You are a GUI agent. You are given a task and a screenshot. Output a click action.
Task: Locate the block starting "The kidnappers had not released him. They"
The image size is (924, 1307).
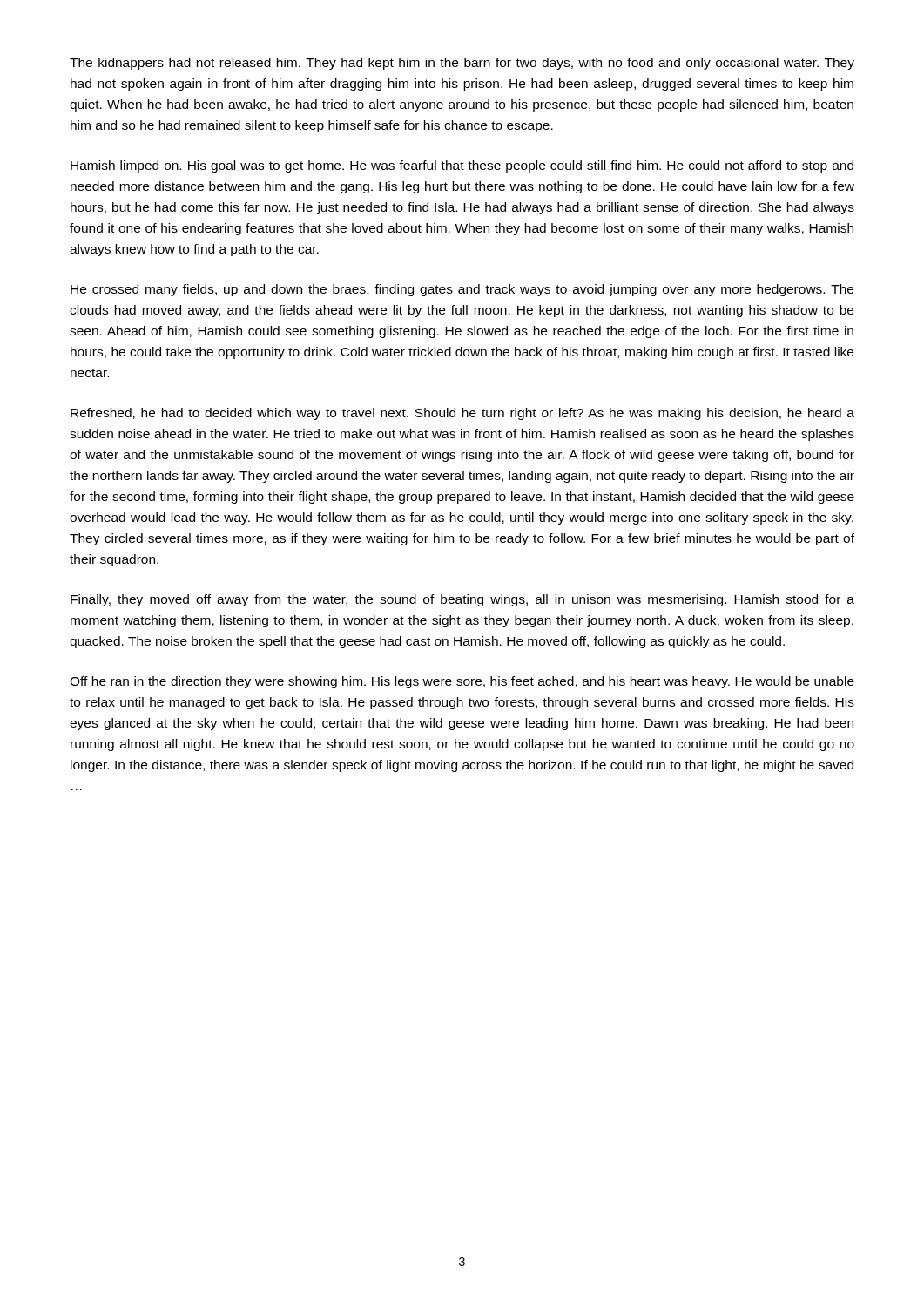point(462,94)
